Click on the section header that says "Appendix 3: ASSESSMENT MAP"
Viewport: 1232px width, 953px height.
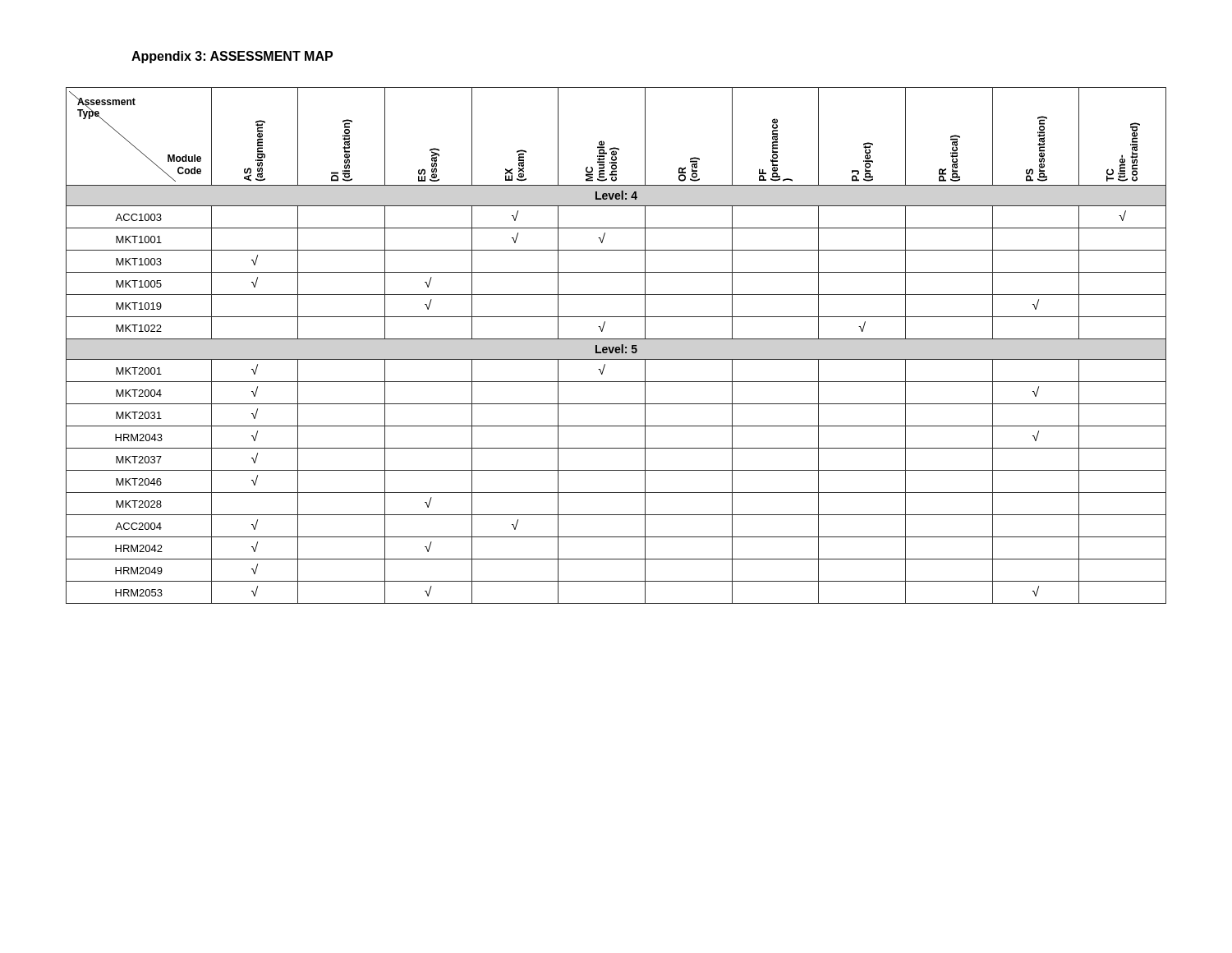[x=232, y=56]
